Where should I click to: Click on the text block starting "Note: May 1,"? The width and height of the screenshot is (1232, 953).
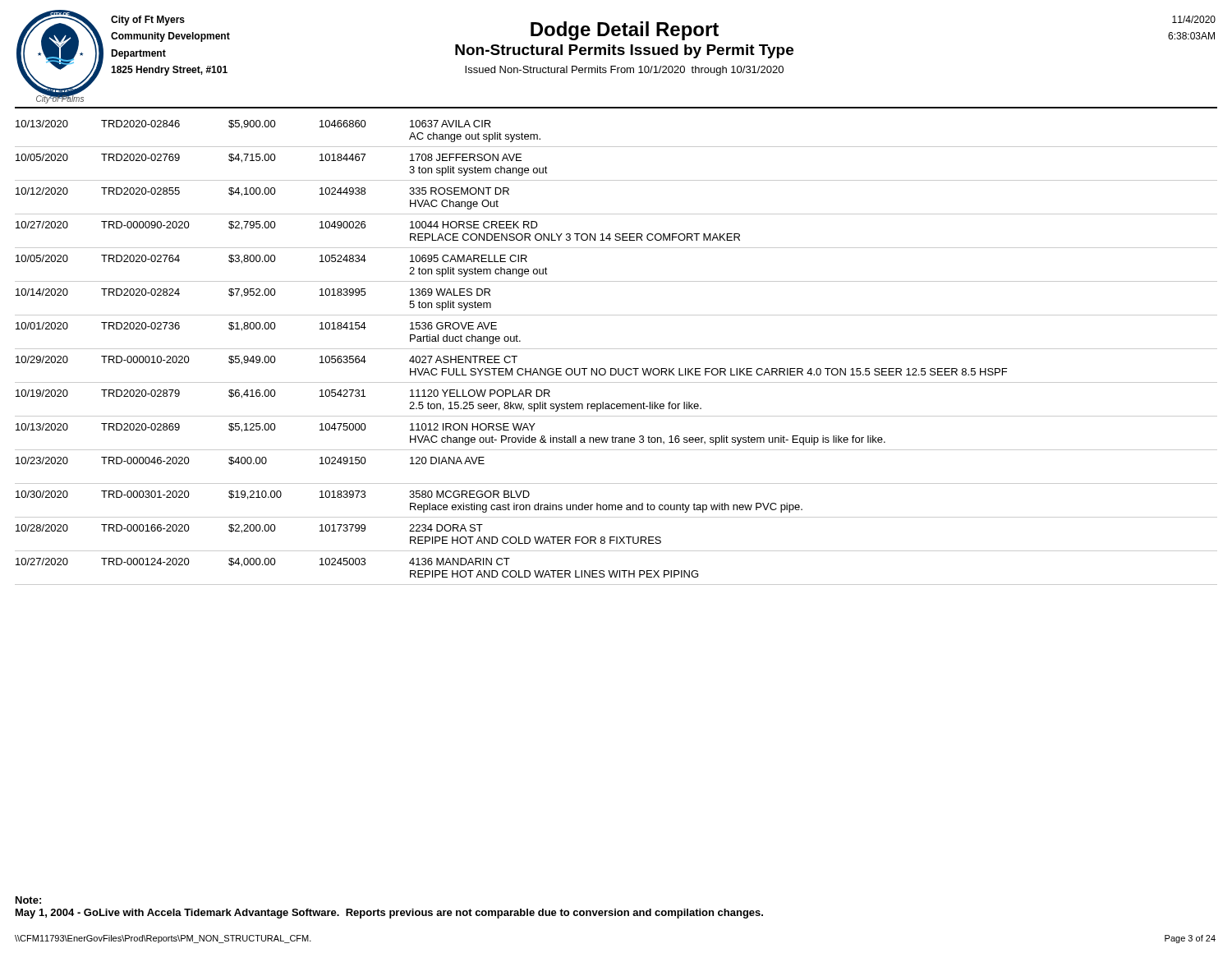389,906
